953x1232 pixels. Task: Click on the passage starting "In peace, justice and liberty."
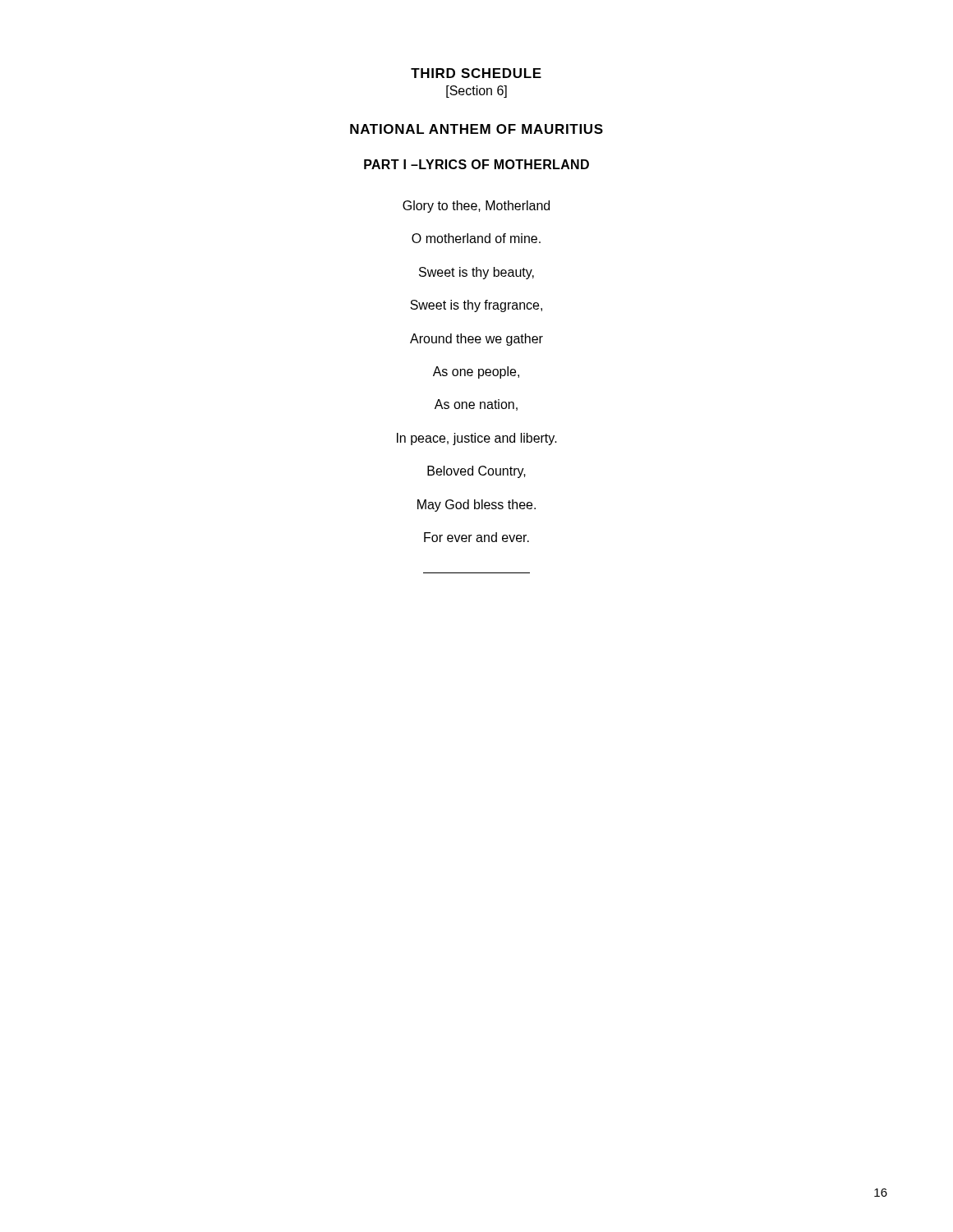[476, 438]
